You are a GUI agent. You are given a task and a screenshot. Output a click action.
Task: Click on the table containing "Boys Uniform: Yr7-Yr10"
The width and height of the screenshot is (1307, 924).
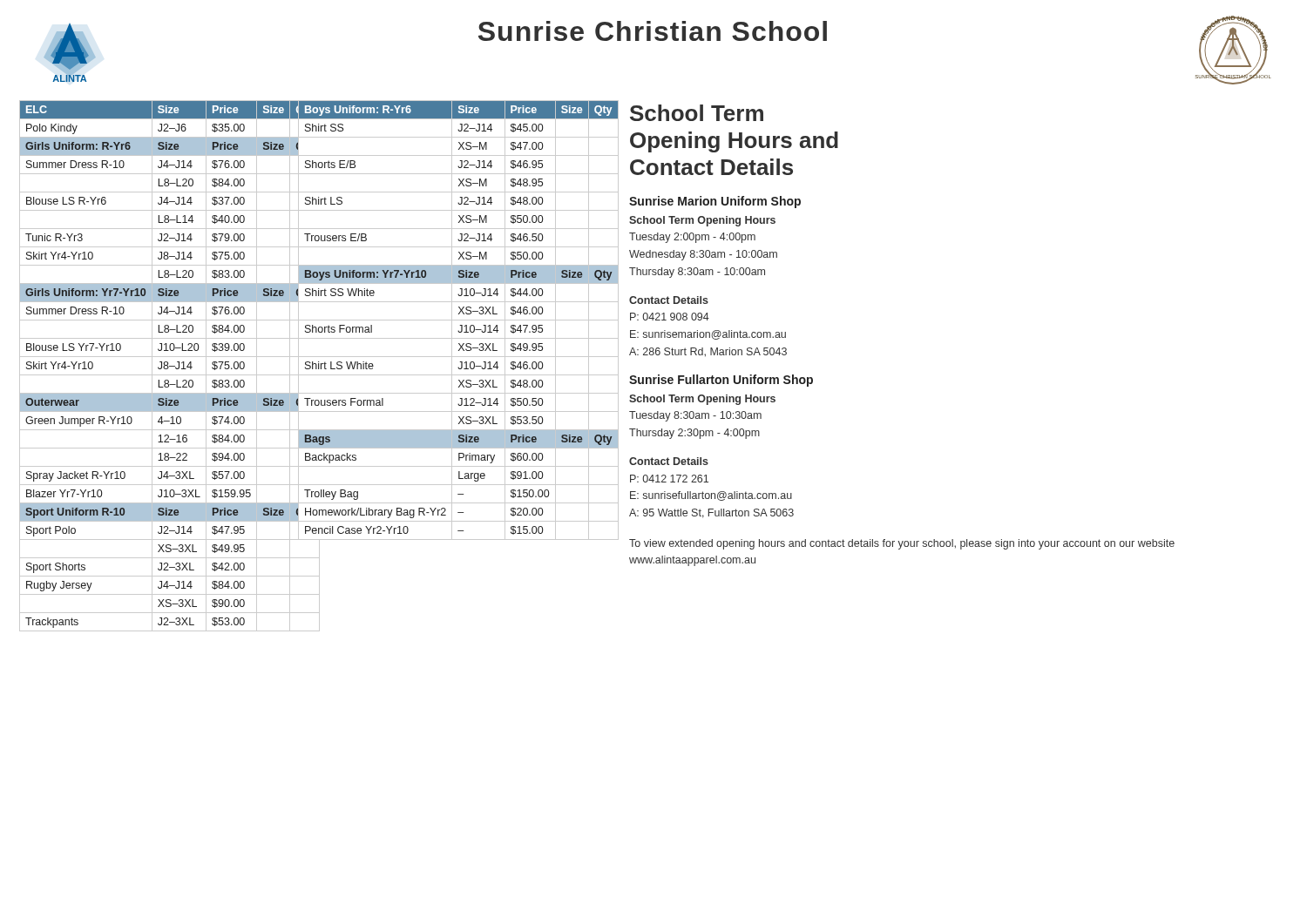click(450, 320)
